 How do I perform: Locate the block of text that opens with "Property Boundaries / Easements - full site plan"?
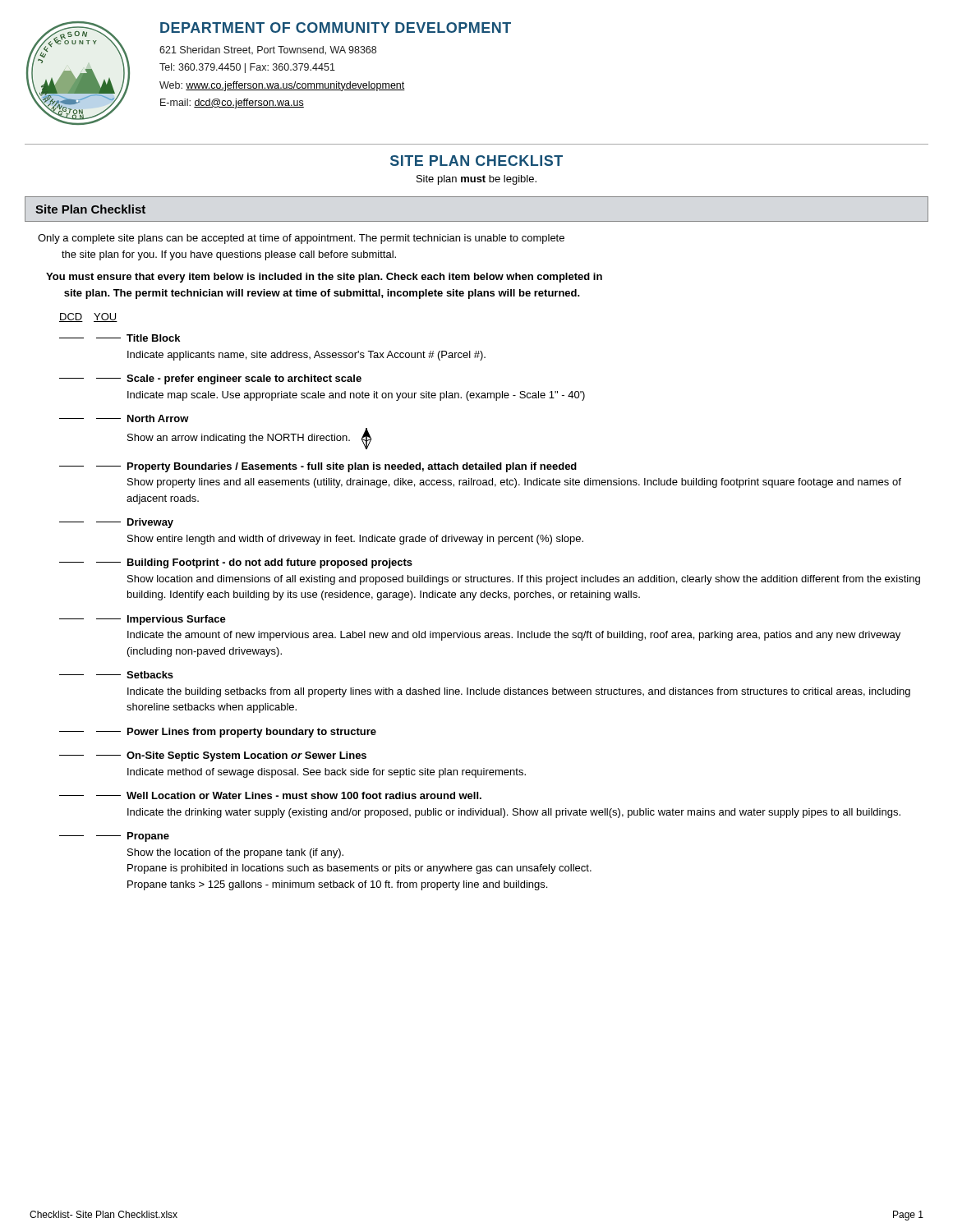(x=491, y=482)
